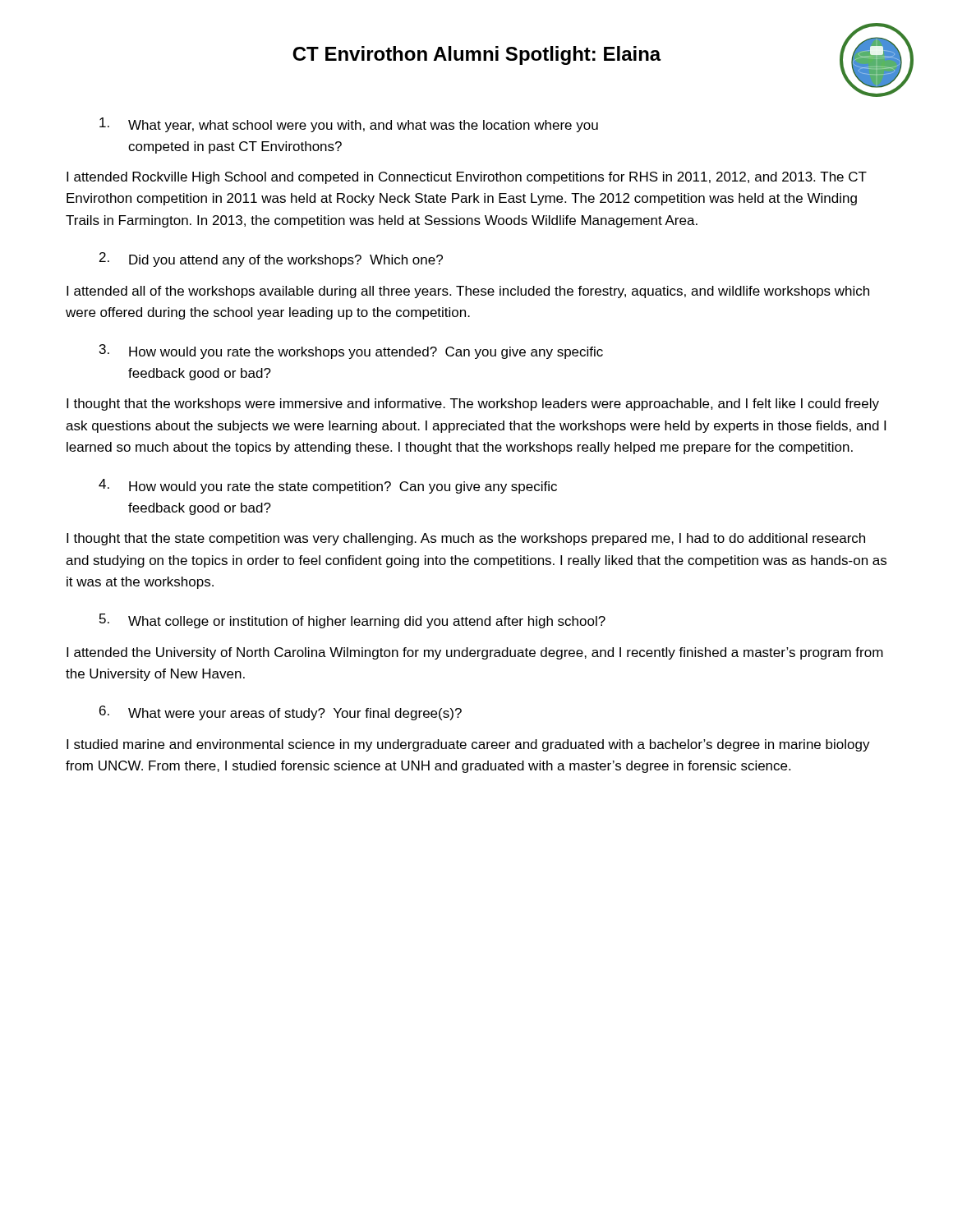Click on the text block that says "I attended Rockville"
This screenshot has height=1232, width=953.
point(466,199)
